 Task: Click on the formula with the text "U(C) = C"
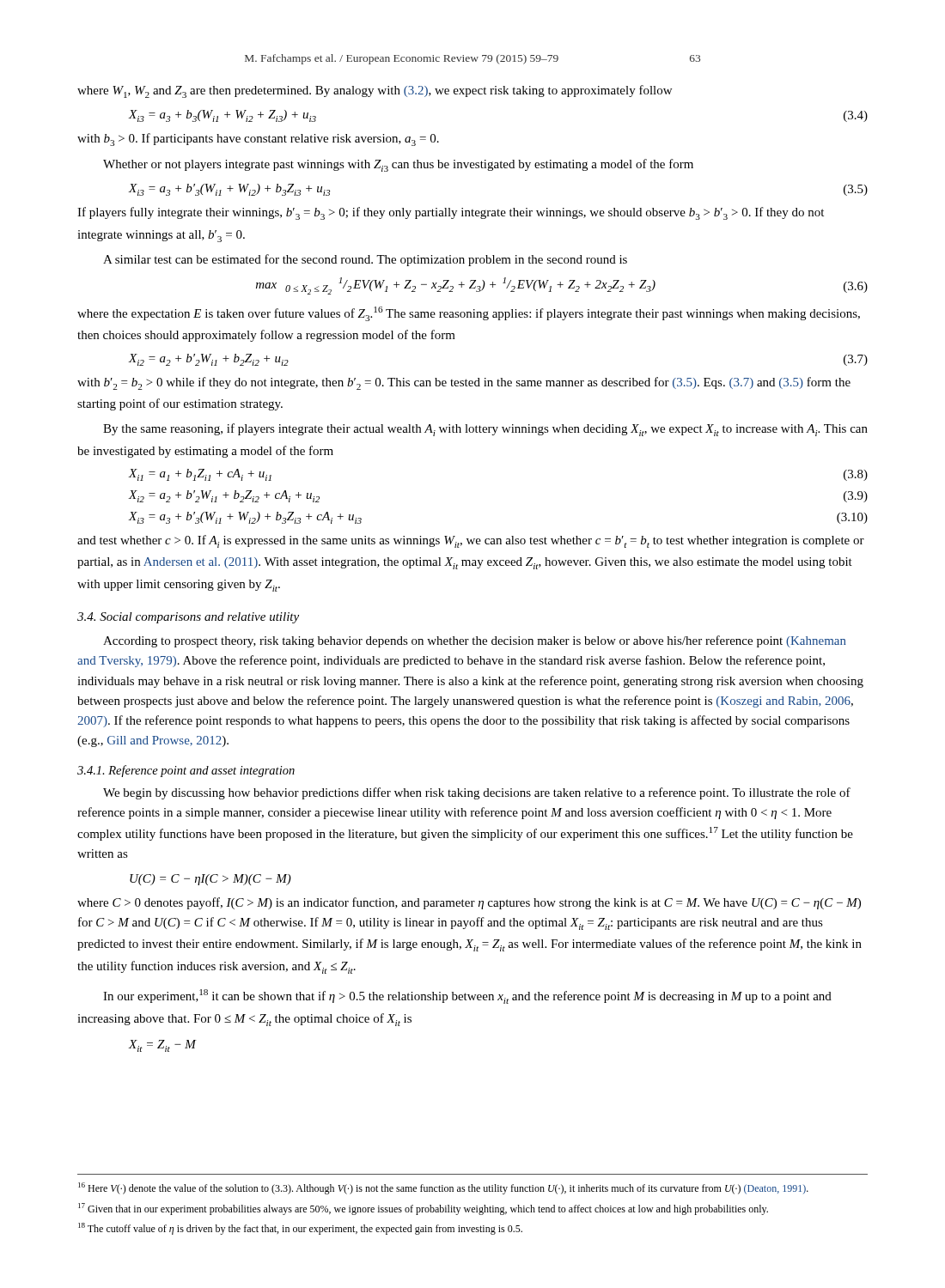click(x=210, y=878)
